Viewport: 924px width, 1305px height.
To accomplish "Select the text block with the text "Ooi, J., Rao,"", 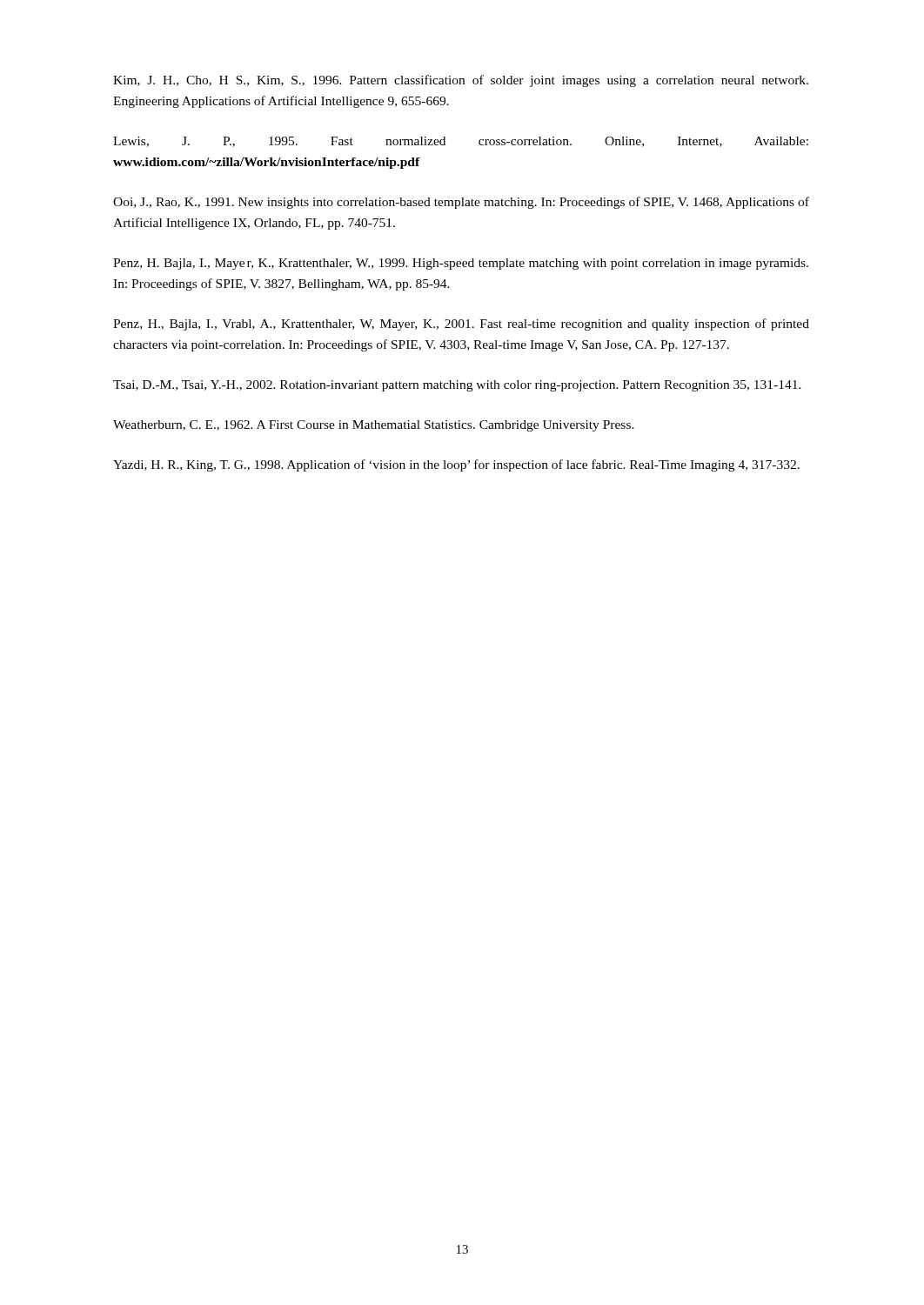I will tap(461, 212).
